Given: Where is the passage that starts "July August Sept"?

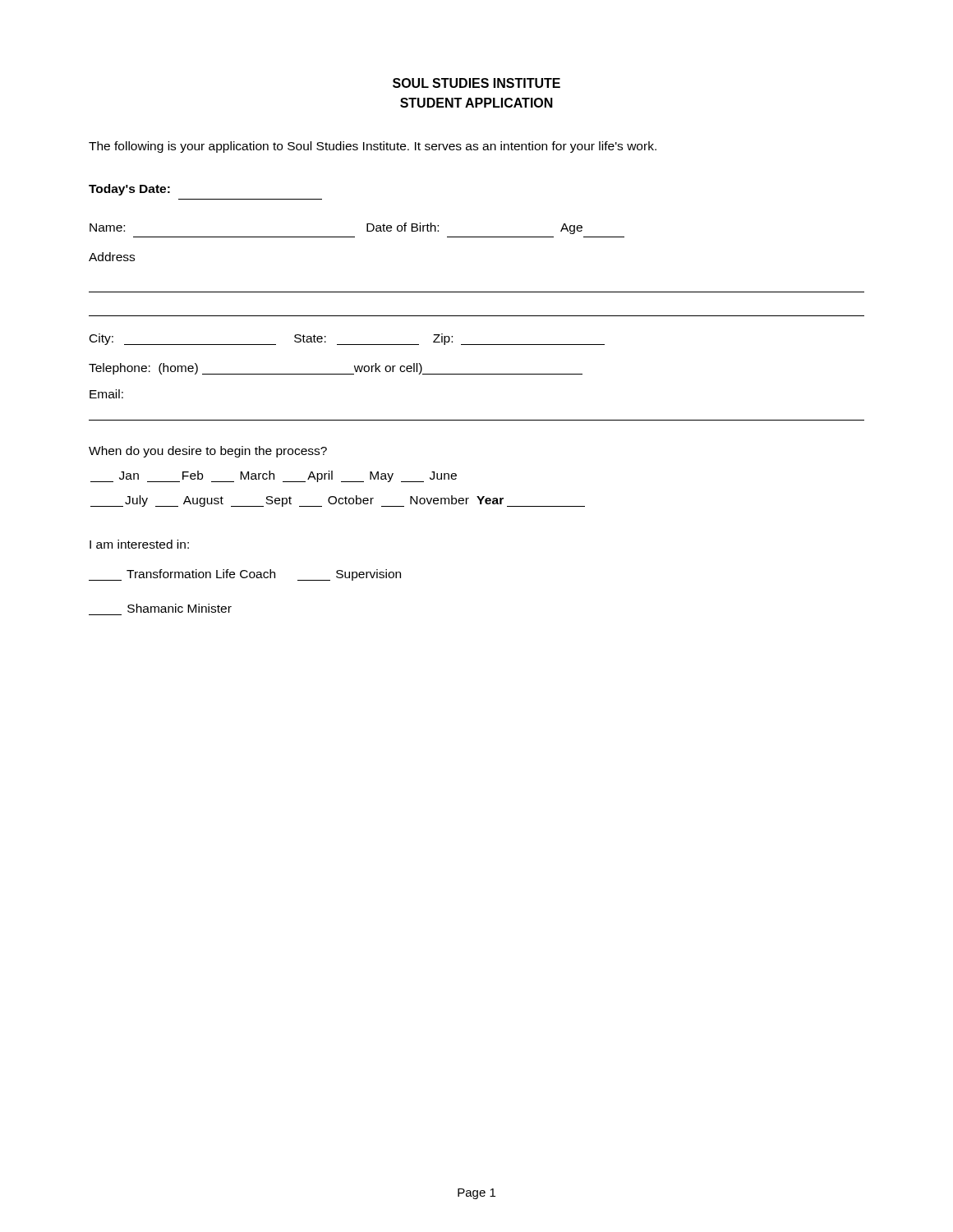Looking at the screenshot, I should (x=338, y=499).
